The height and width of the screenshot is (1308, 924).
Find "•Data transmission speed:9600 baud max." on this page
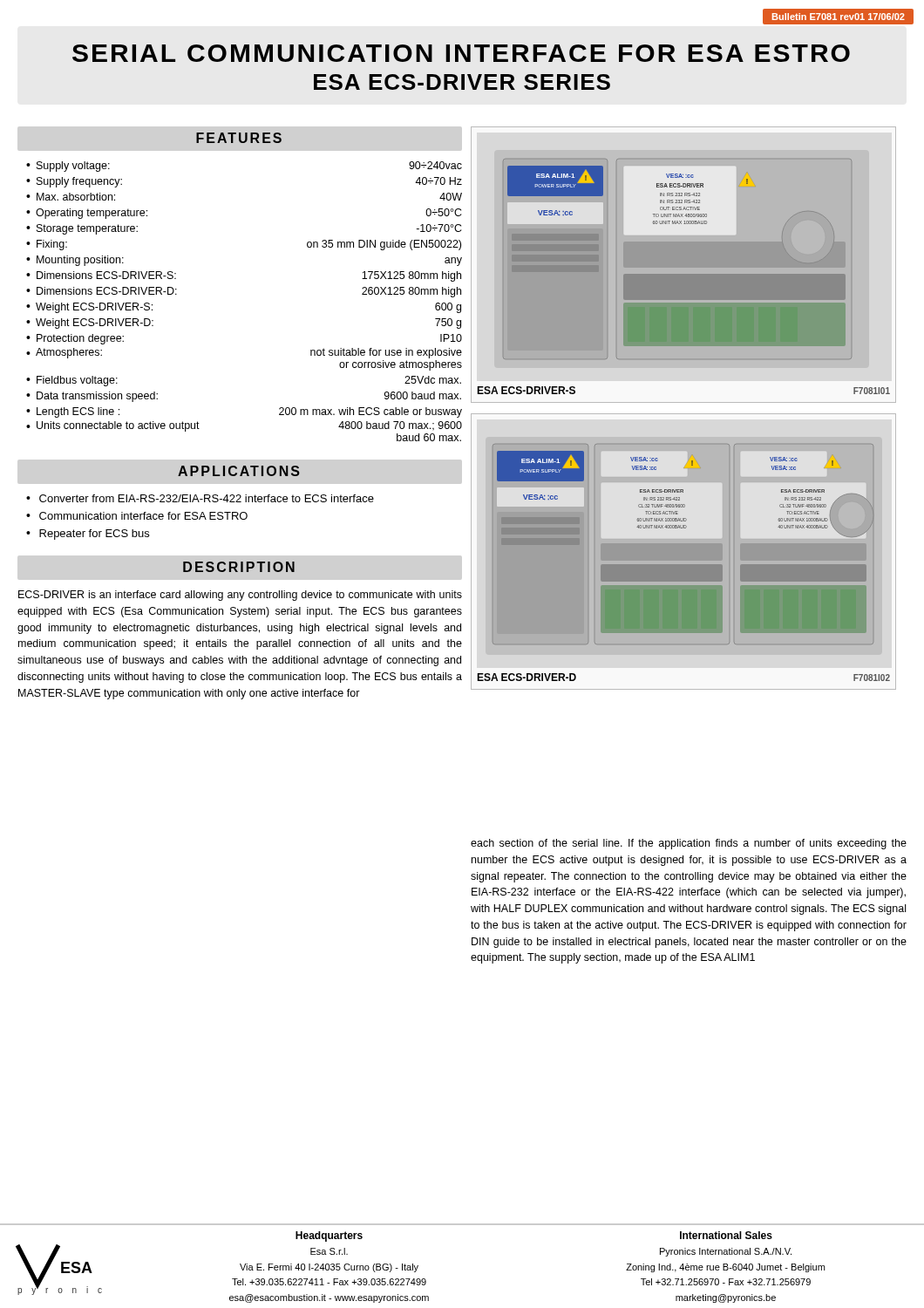pyautogui.click(x=90, y=396)
